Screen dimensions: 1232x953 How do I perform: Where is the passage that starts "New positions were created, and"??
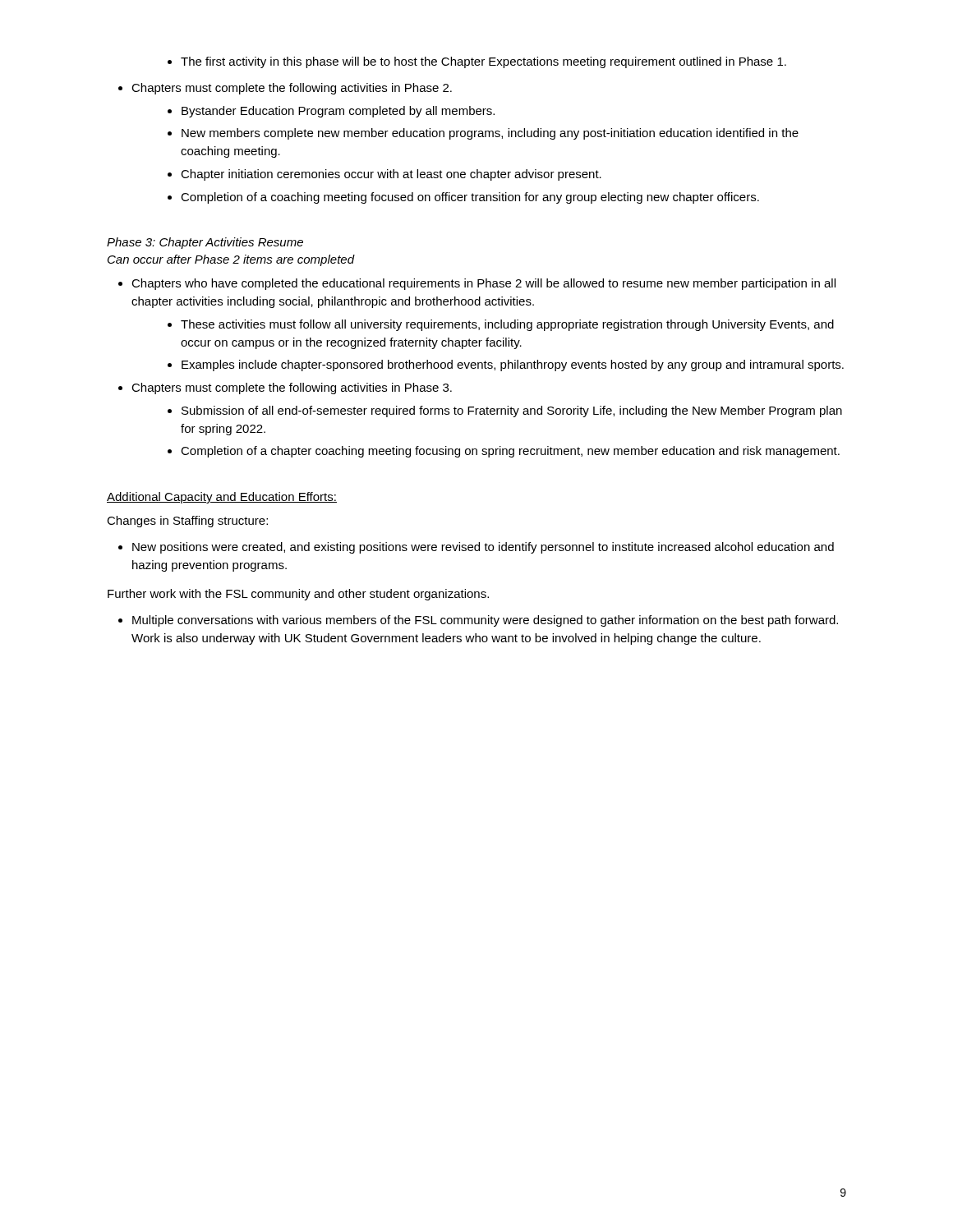click(476, 556)
